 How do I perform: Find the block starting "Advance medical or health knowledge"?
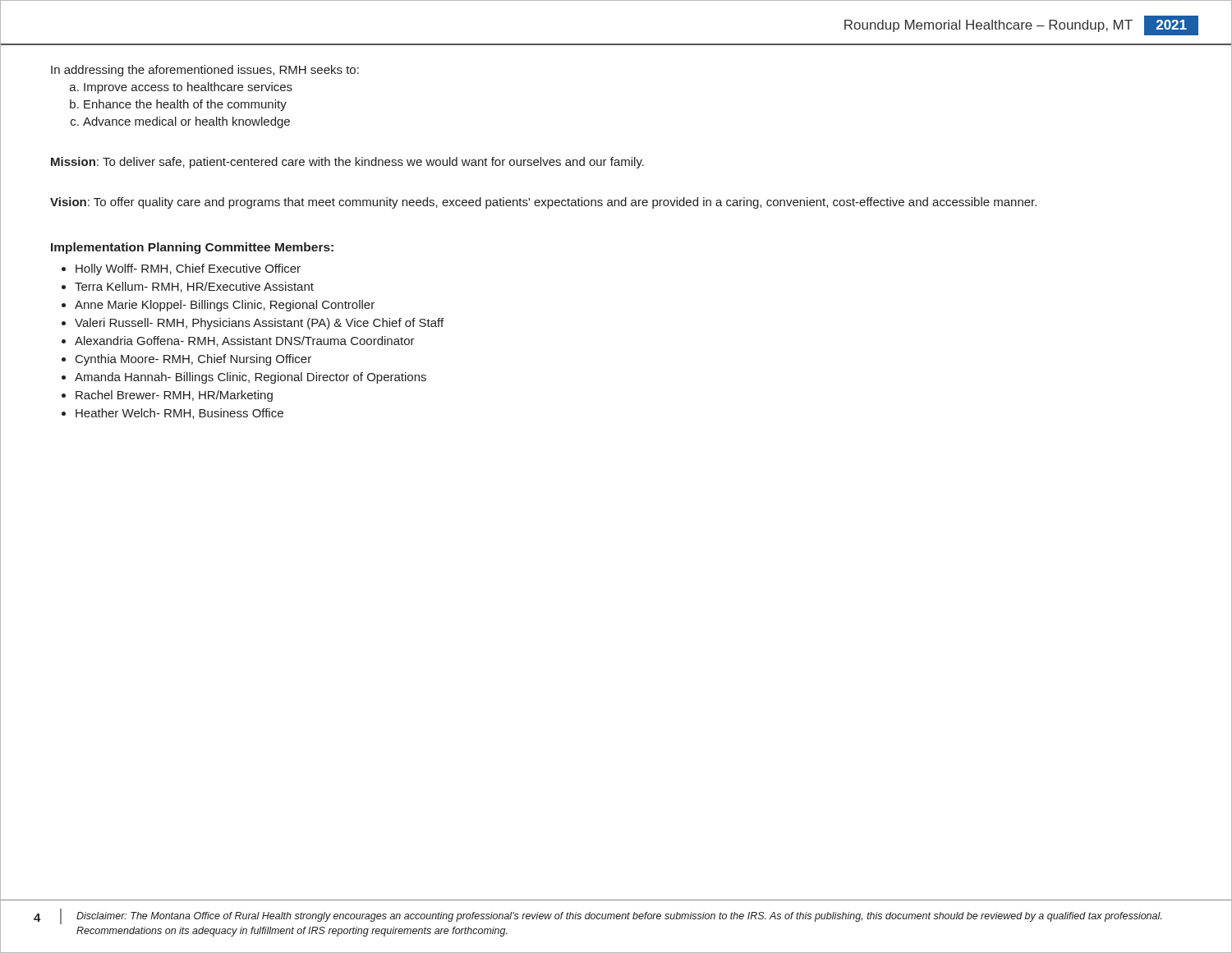point(187,121)
